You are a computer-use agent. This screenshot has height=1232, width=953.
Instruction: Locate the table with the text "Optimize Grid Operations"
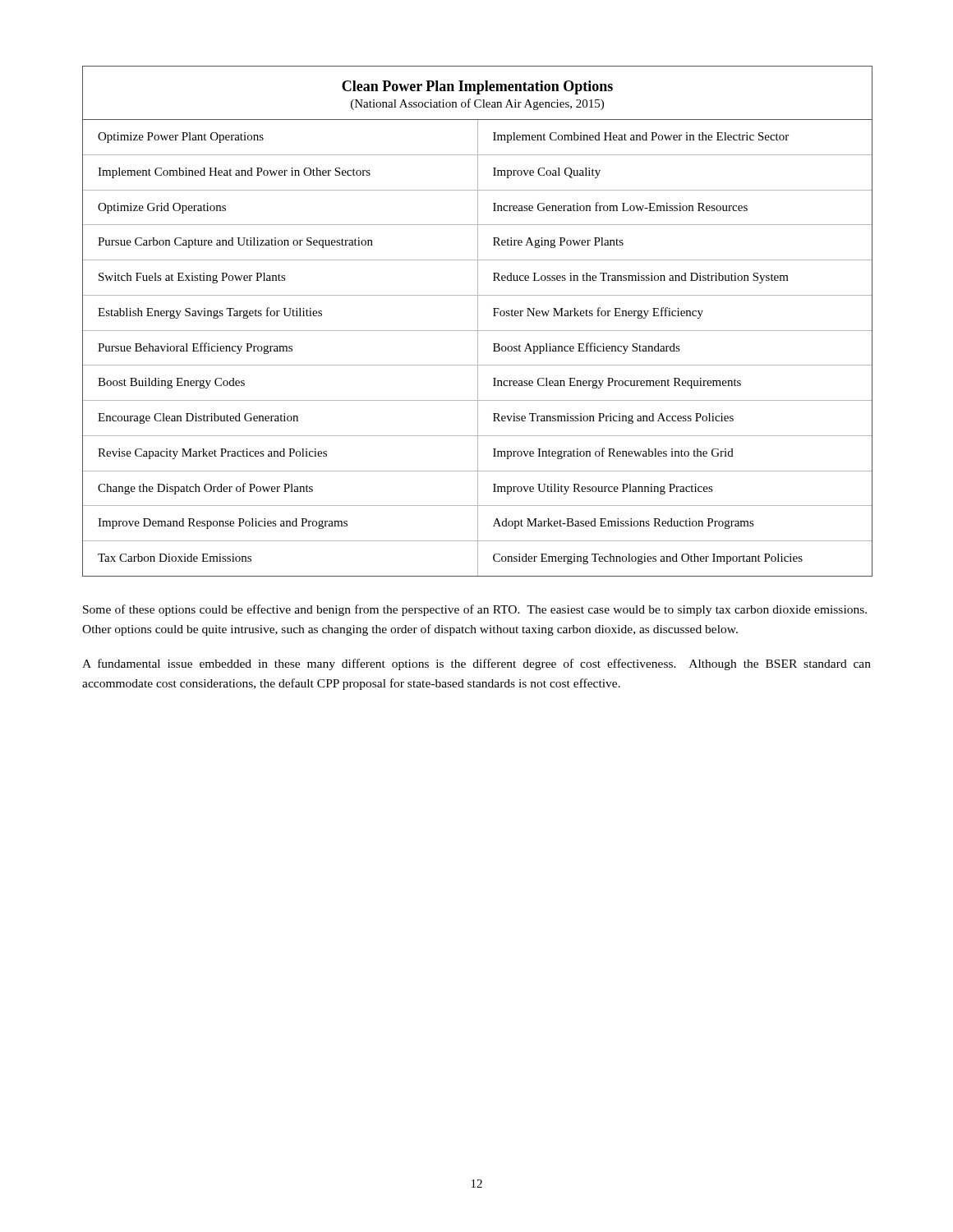coord(477,321)
